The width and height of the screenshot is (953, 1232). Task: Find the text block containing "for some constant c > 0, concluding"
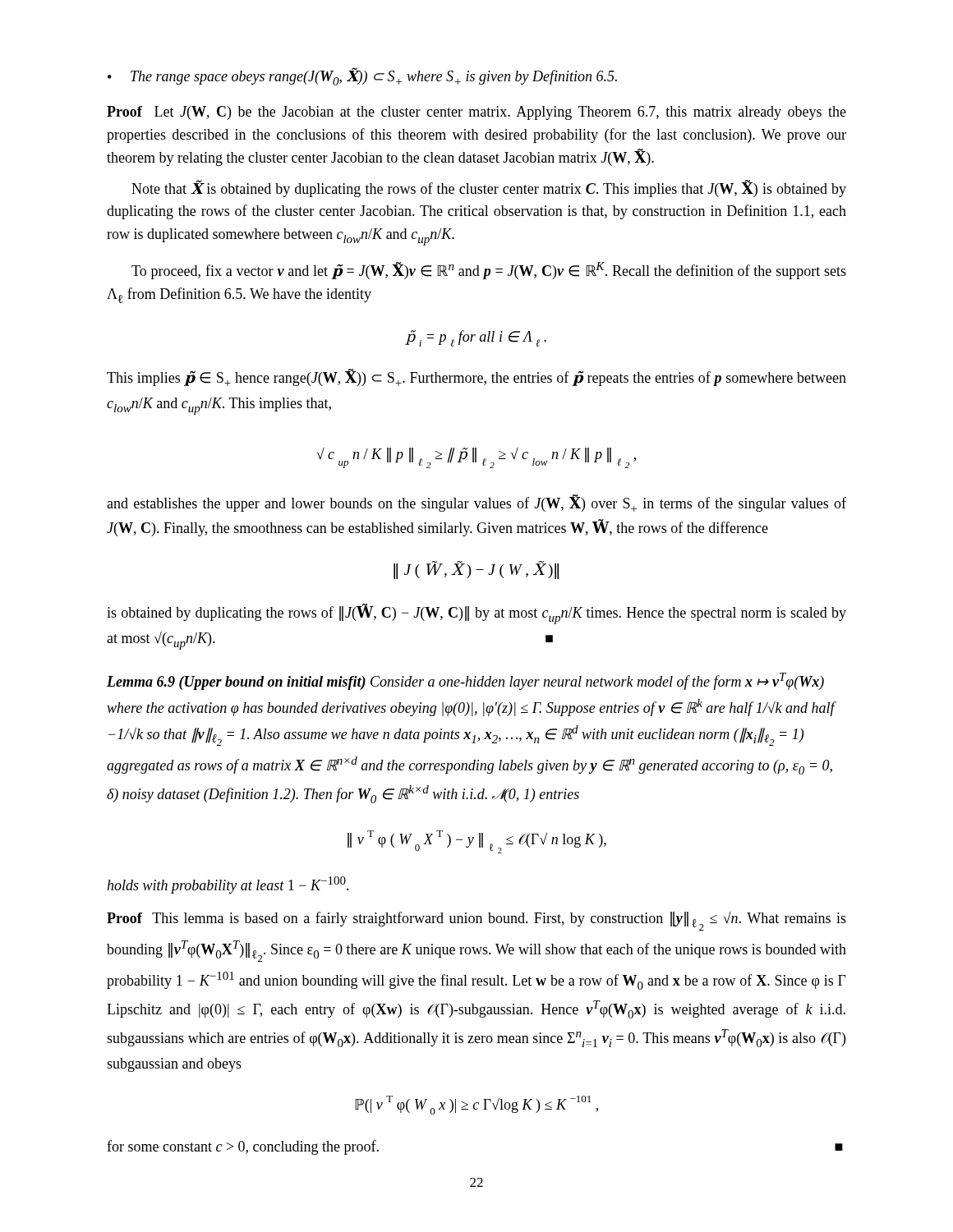[x=239, y=1147]
